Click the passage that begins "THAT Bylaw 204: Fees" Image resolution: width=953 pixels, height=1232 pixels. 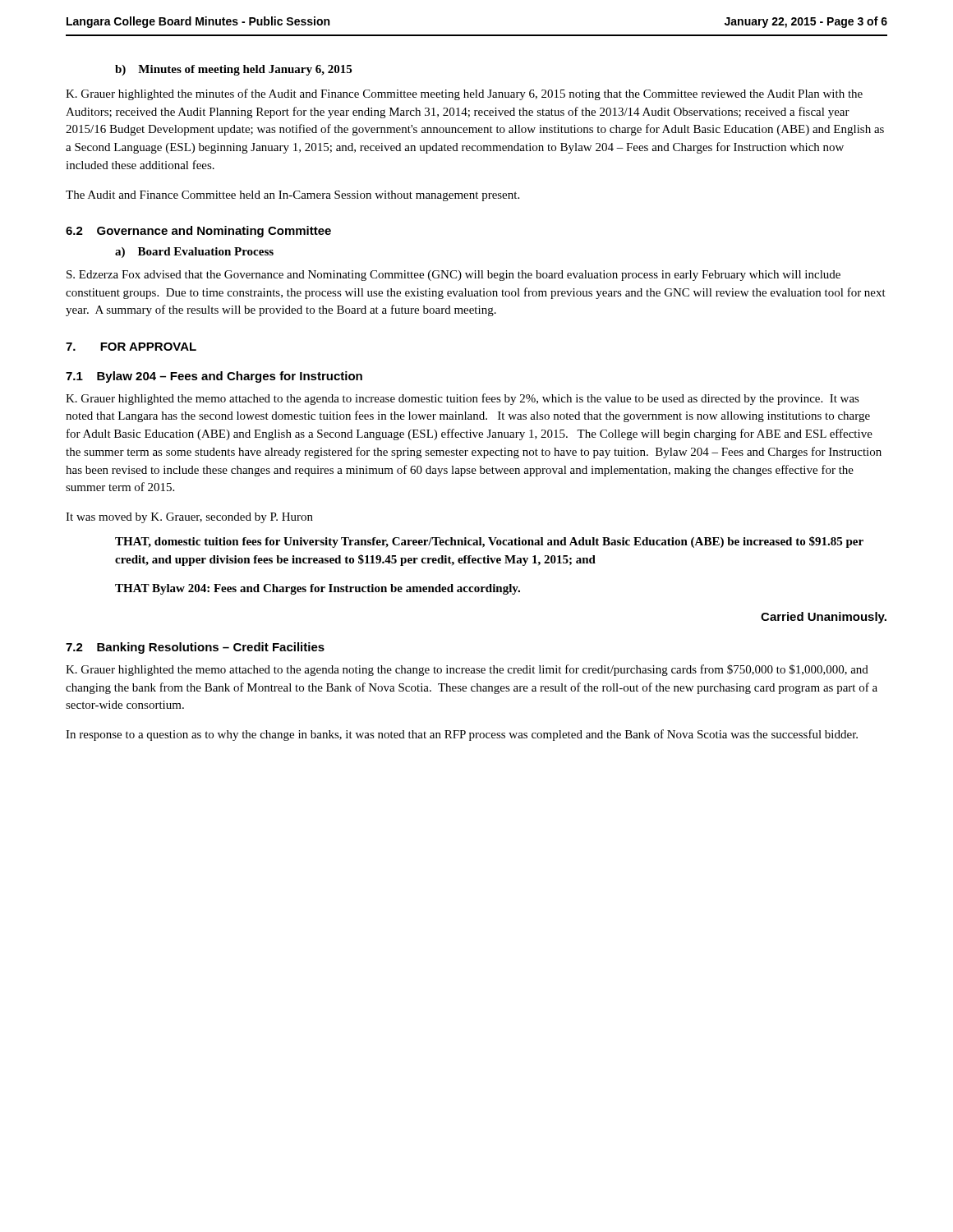(501, 589)
